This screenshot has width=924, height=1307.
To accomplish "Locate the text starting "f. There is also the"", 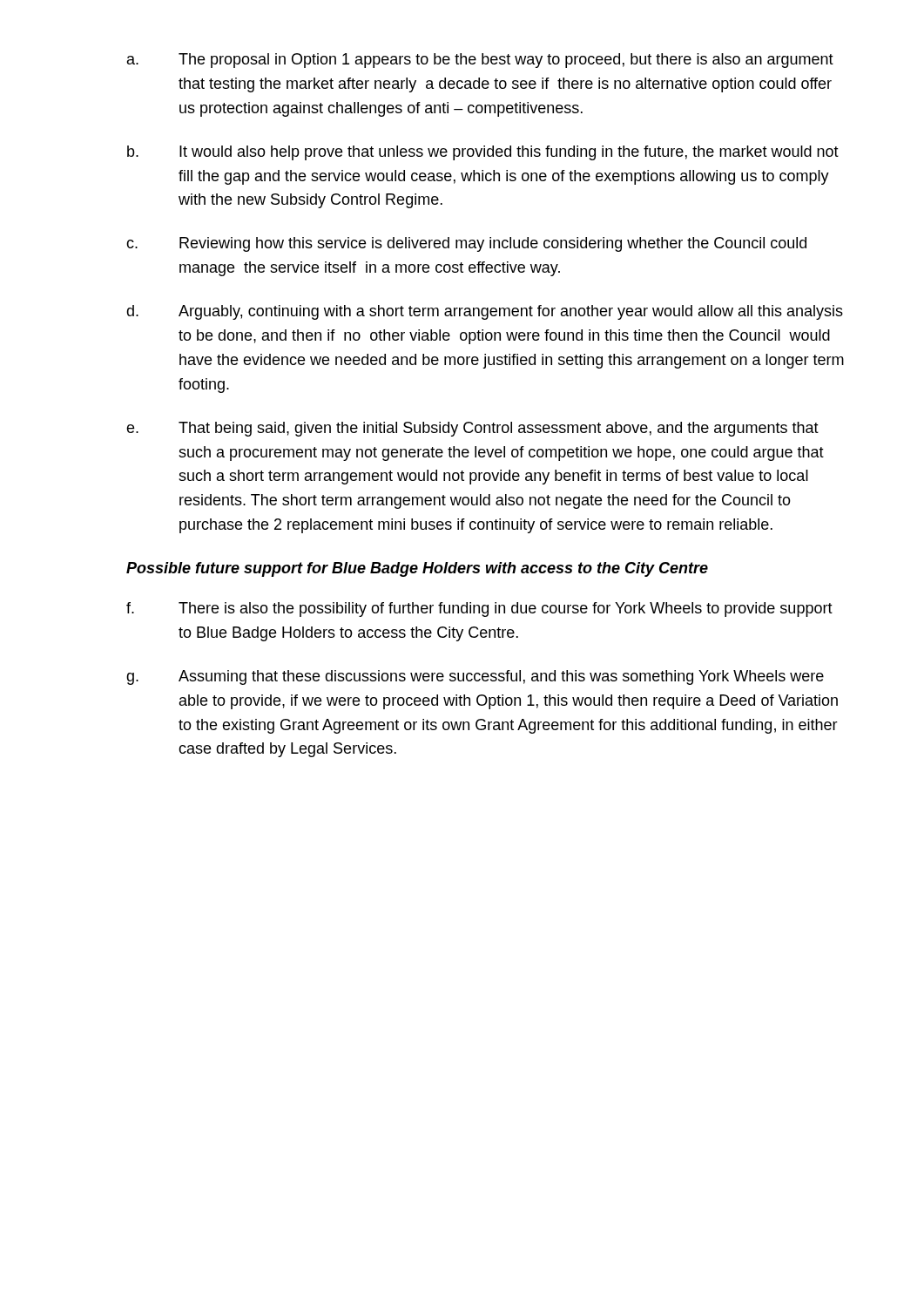I will 486,621.
